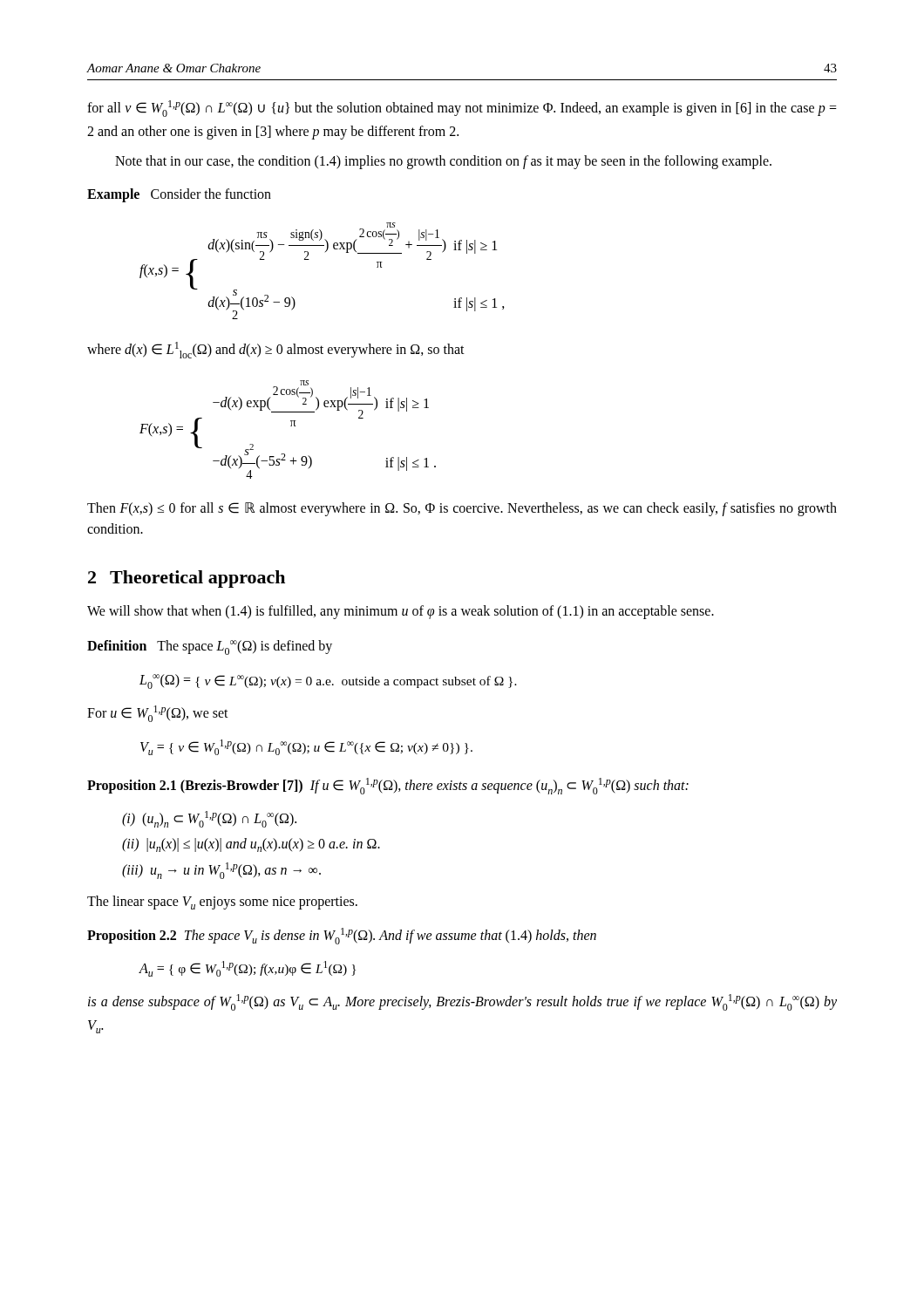Navigate to the text starting "f(x,s) = { d(x)​​ (sin(πs2) −"
This screenshot has width=924, height=1308.
click(322, 270)
